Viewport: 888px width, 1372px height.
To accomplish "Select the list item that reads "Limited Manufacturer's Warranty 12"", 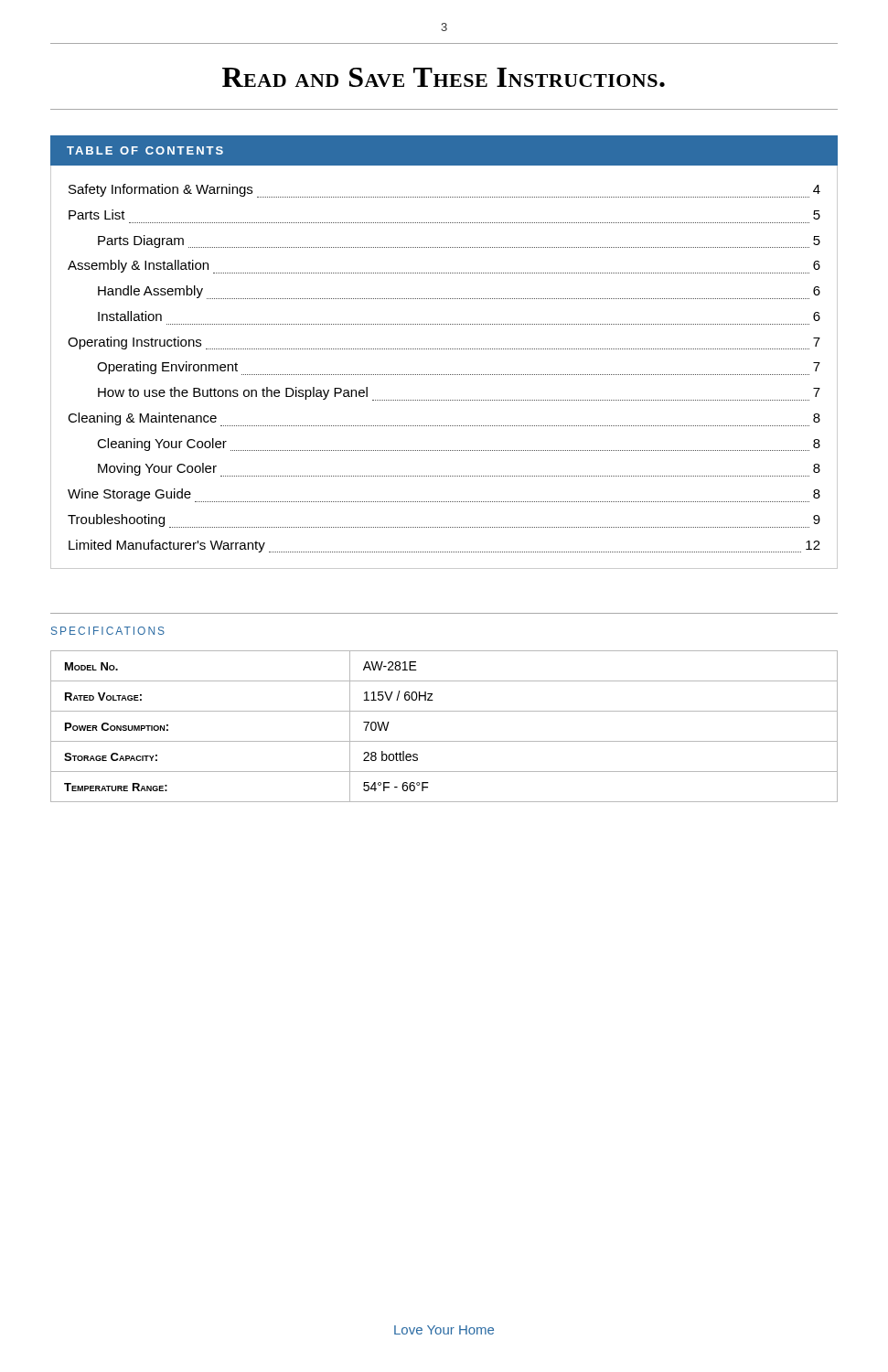I will (444, 545).
